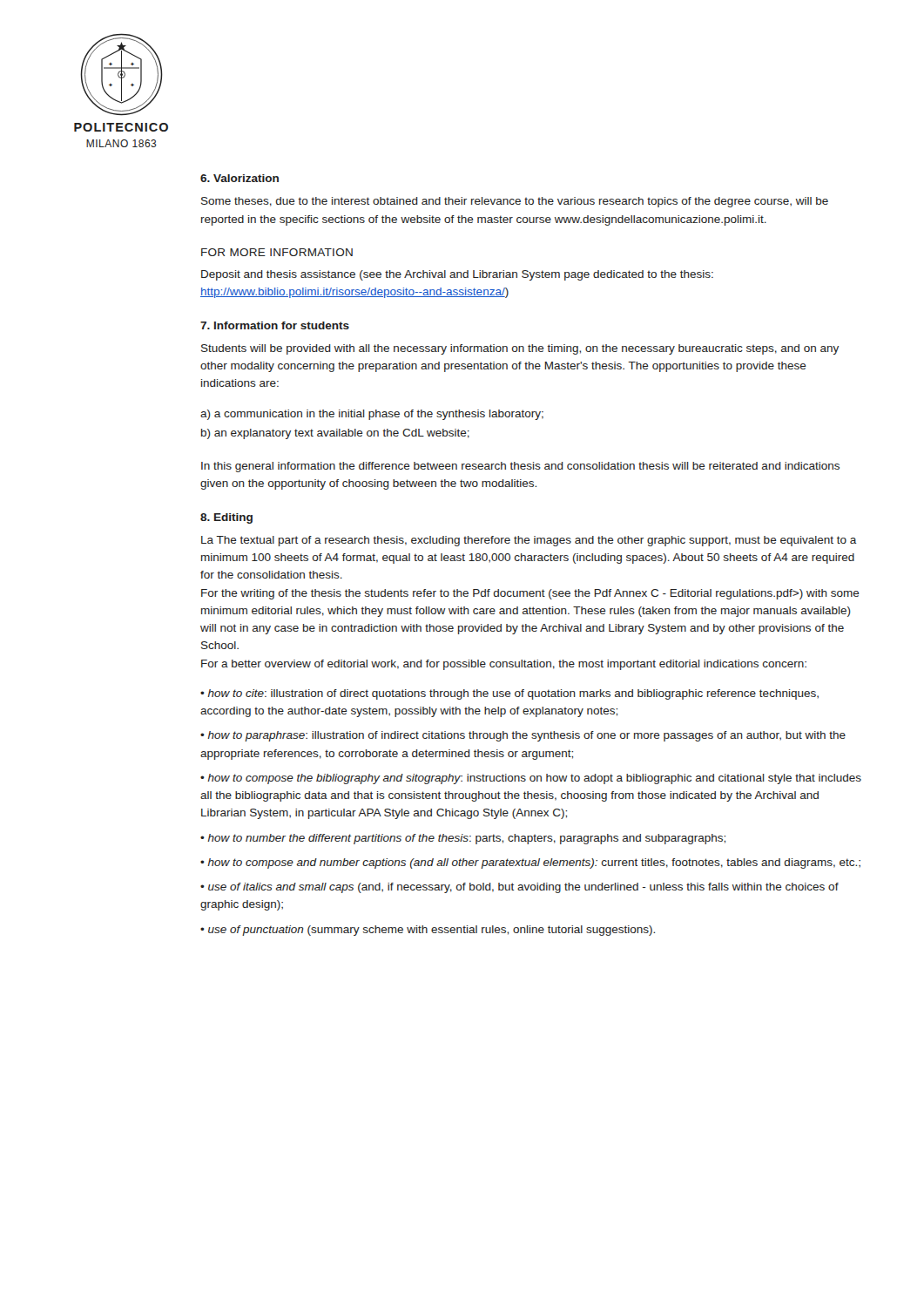Where is the passage that starts "• use of punctuation (summary scheme"?
This screenshot has width=924, height=1307.
tap(428, 929)
